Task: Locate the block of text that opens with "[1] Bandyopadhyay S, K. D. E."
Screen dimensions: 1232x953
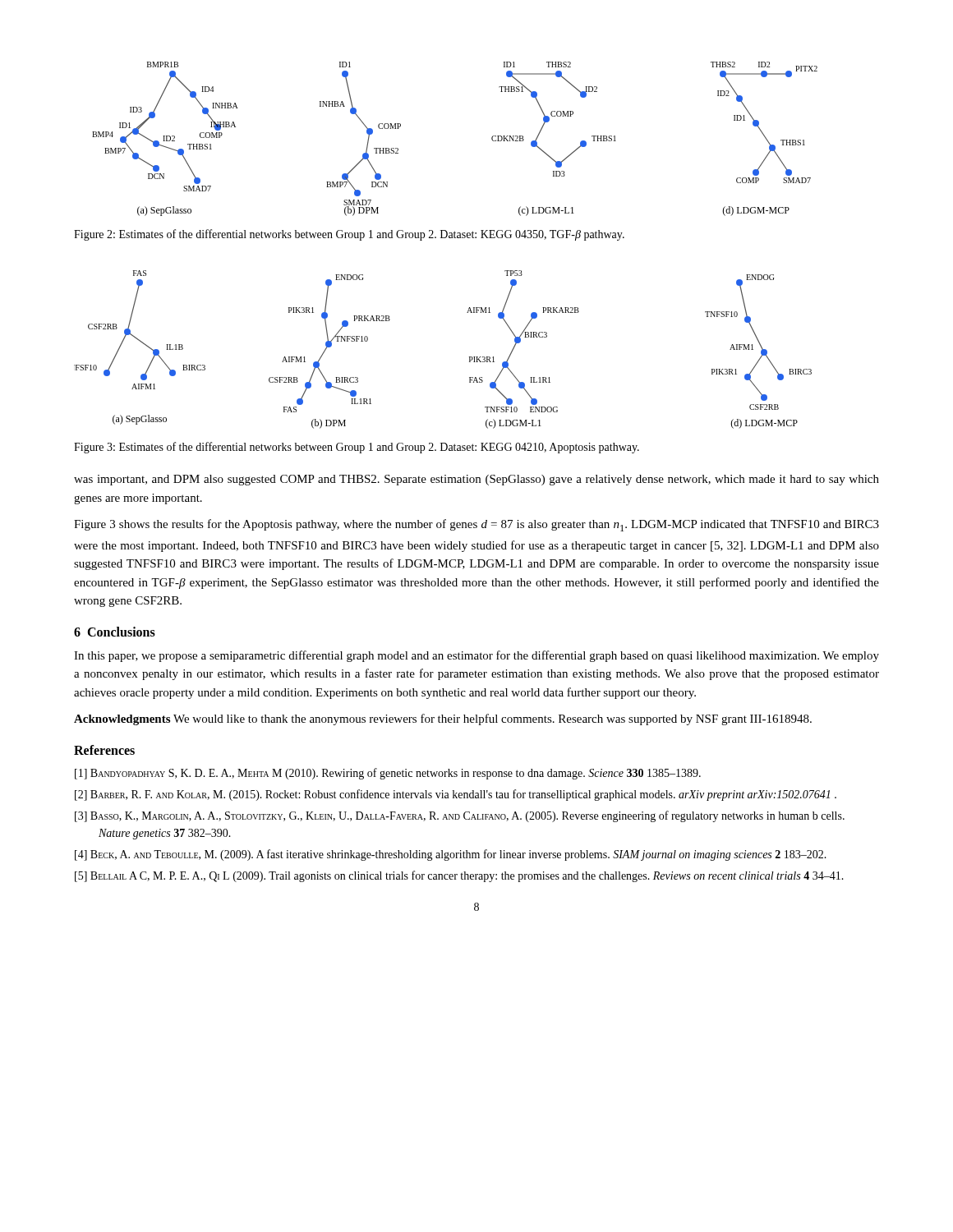Action: 388,773
